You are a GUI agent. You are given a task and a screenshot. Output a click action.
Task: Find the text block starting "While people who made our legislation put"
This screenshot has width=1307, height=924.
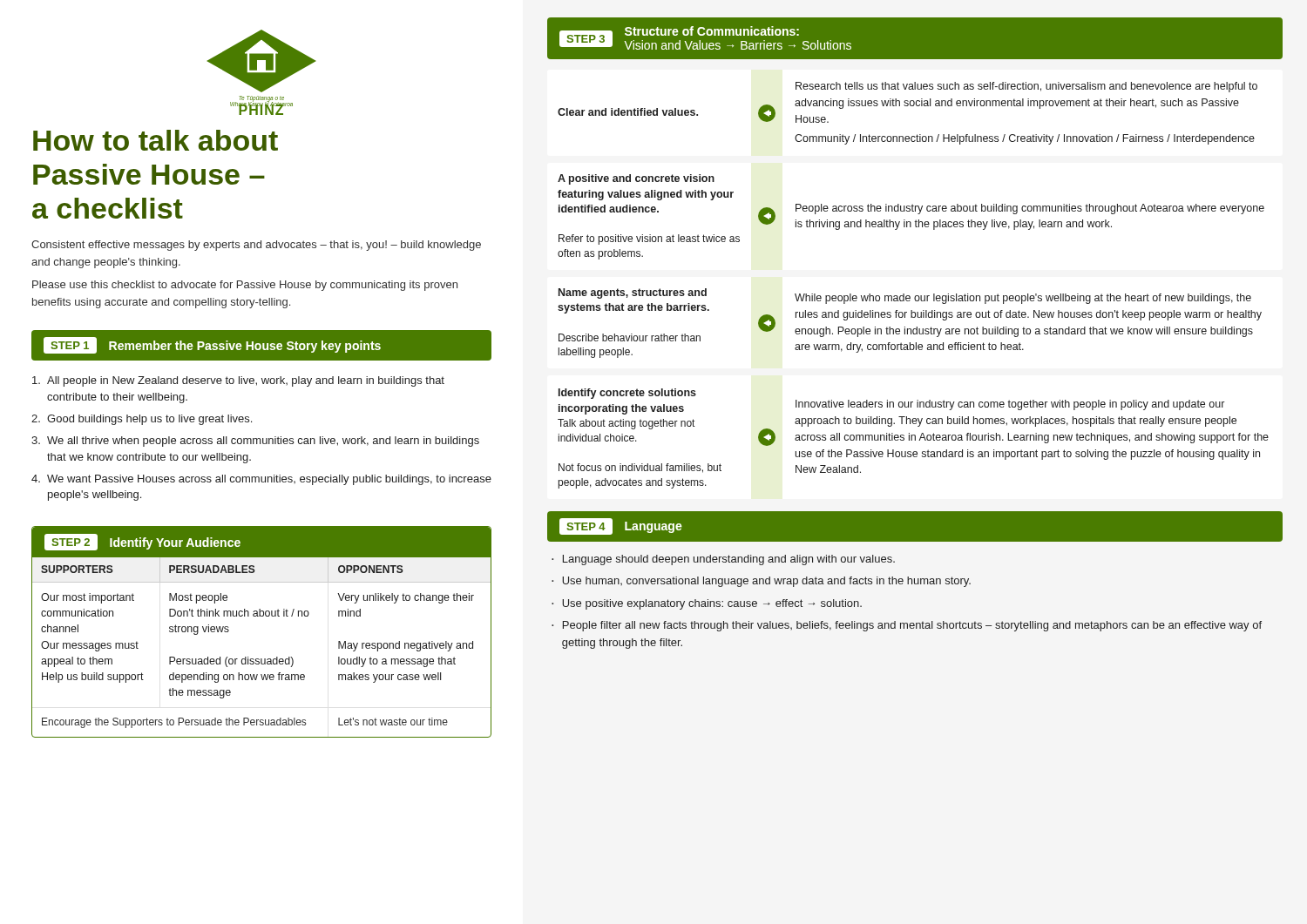click(1033, 323)
